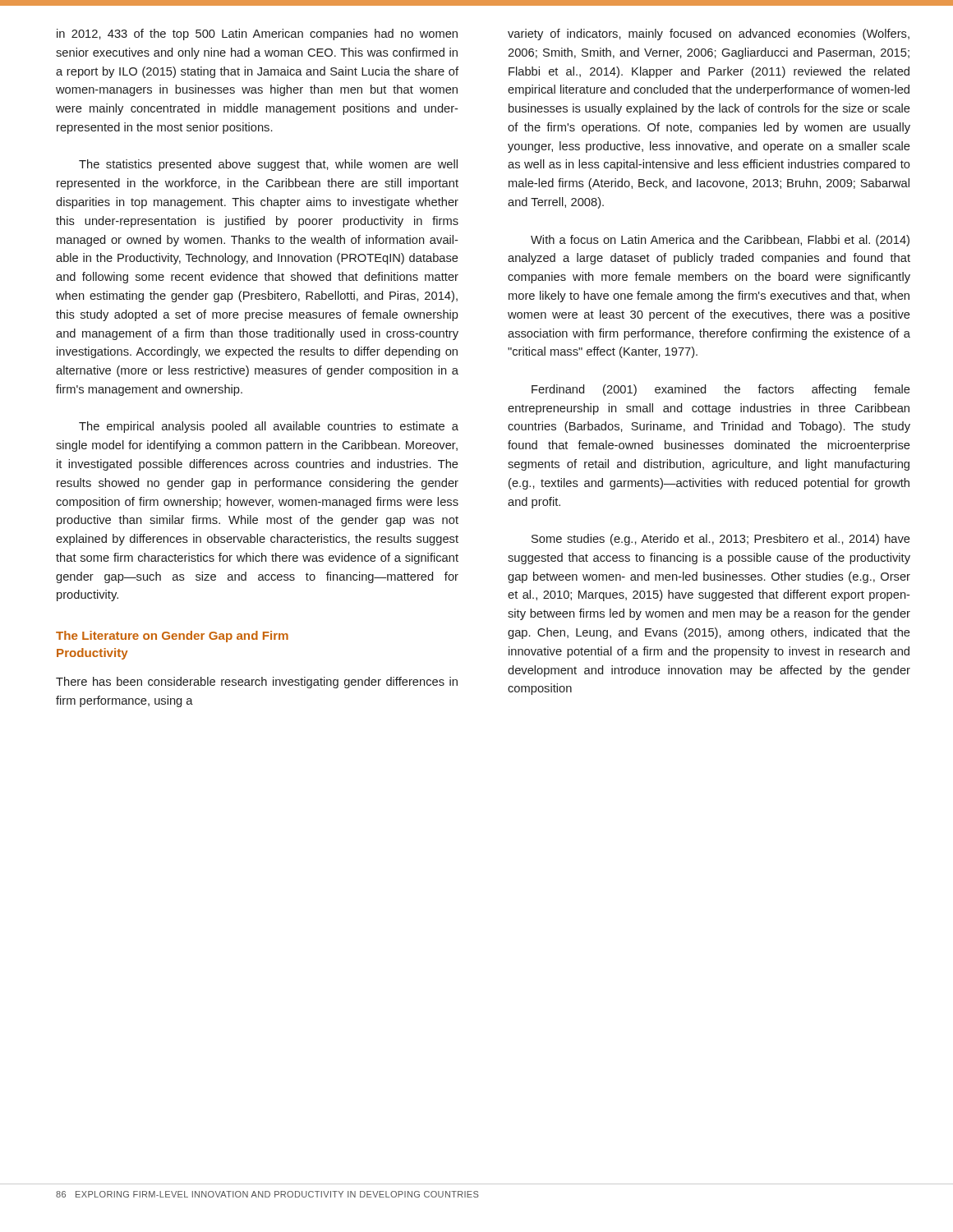Find the region starting "The Literature on Gender Gap and FirmProductivity"

pos(172,644)
